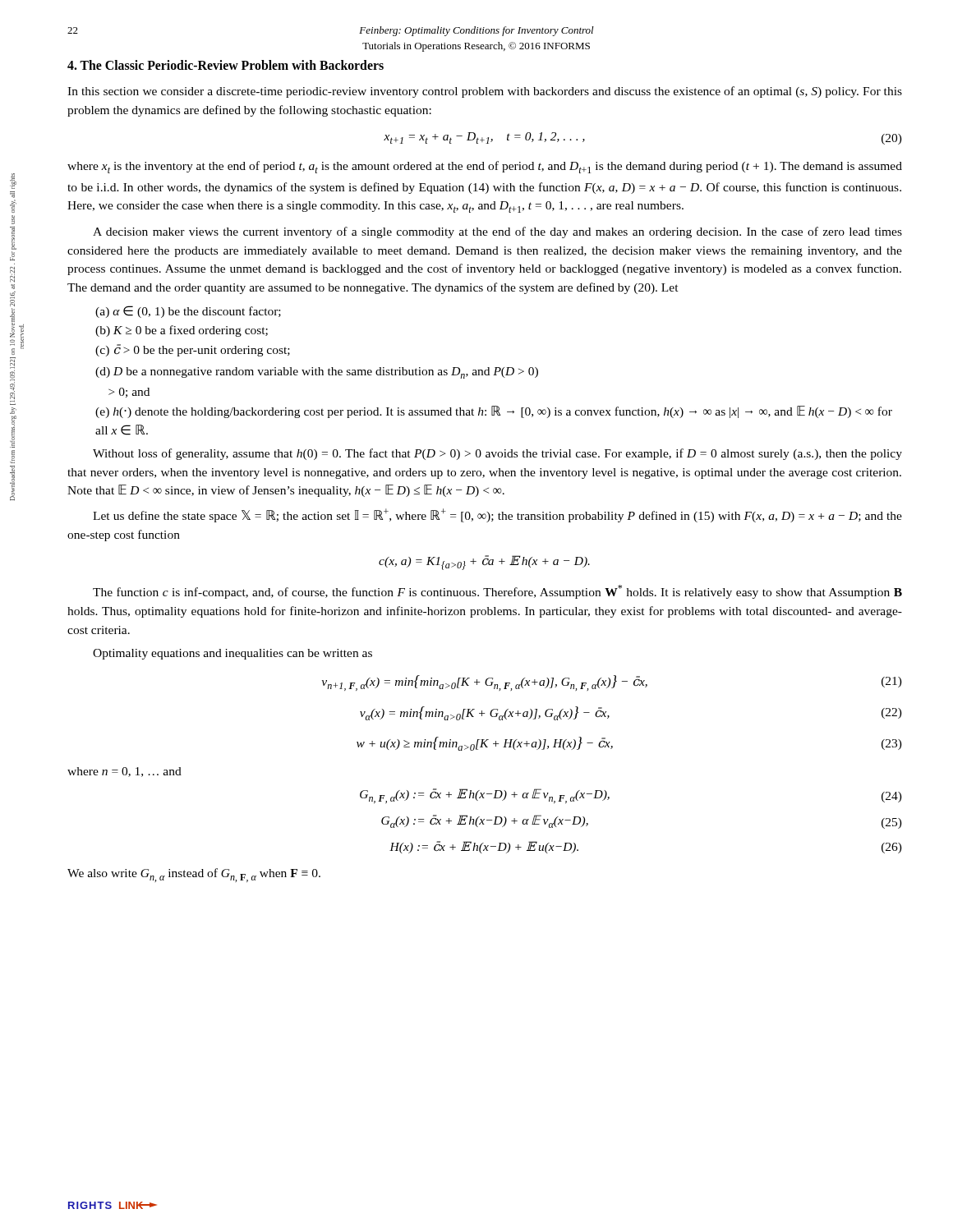953x1232 pixels.
Task: Click on the list item that says "(a) α ∈ (0, 1) be the"
Action: point(188,311)
